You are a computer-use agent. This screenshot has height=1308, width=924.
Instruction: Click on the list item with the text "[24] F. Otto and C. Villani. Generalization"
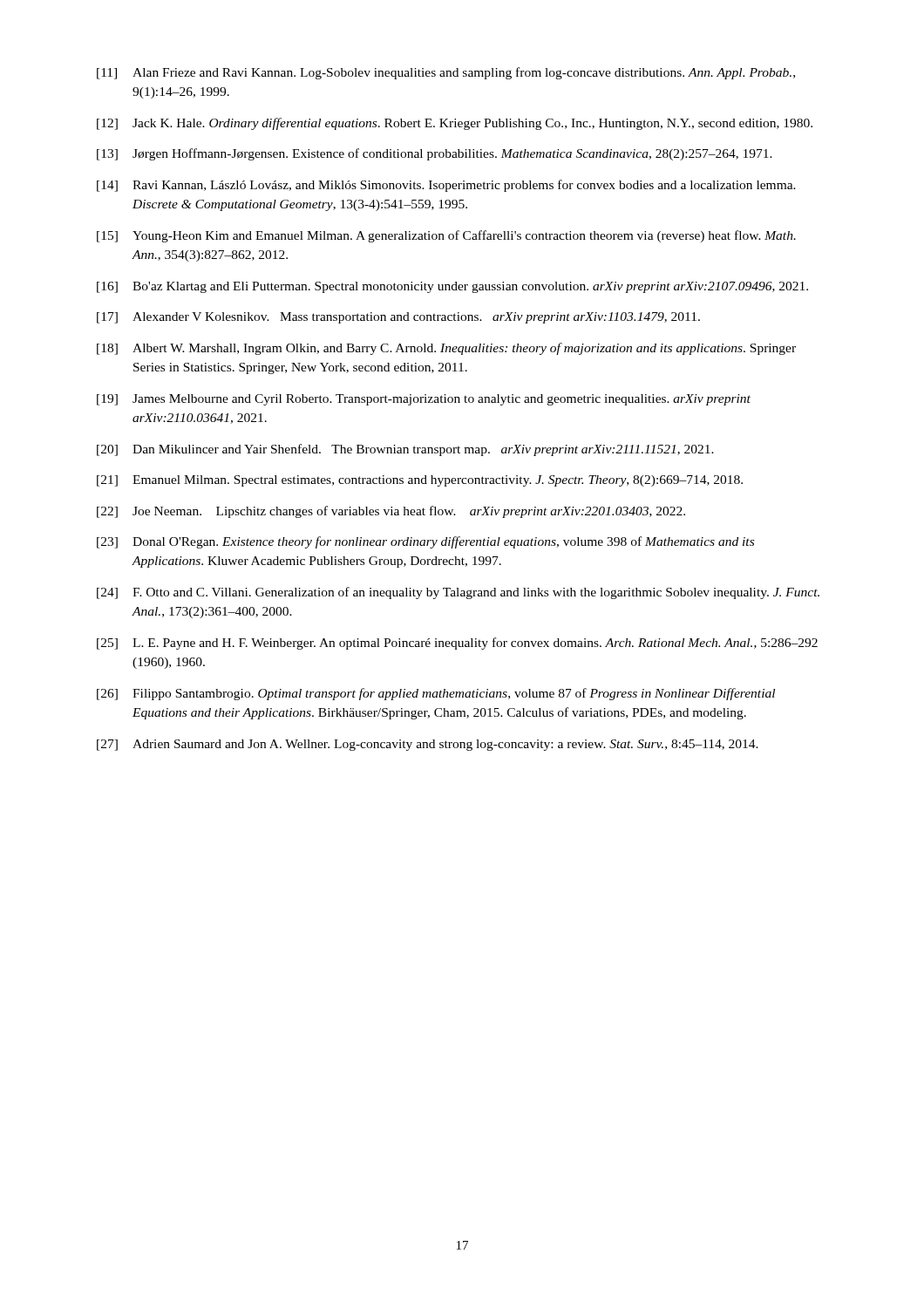[x=462, y=602]
